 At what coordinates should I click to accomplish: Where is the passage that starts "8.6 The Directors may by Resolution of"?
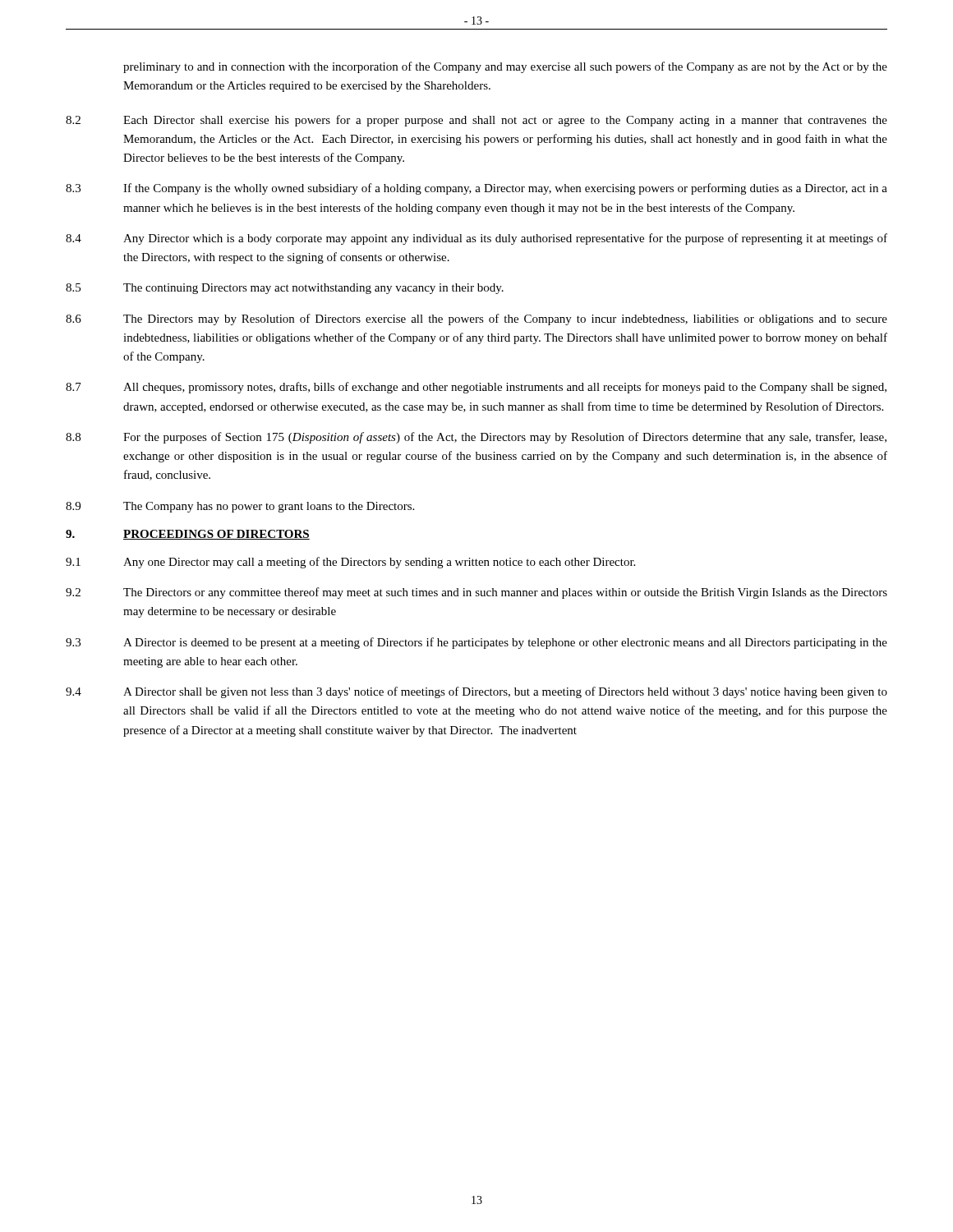click(476, 338)
